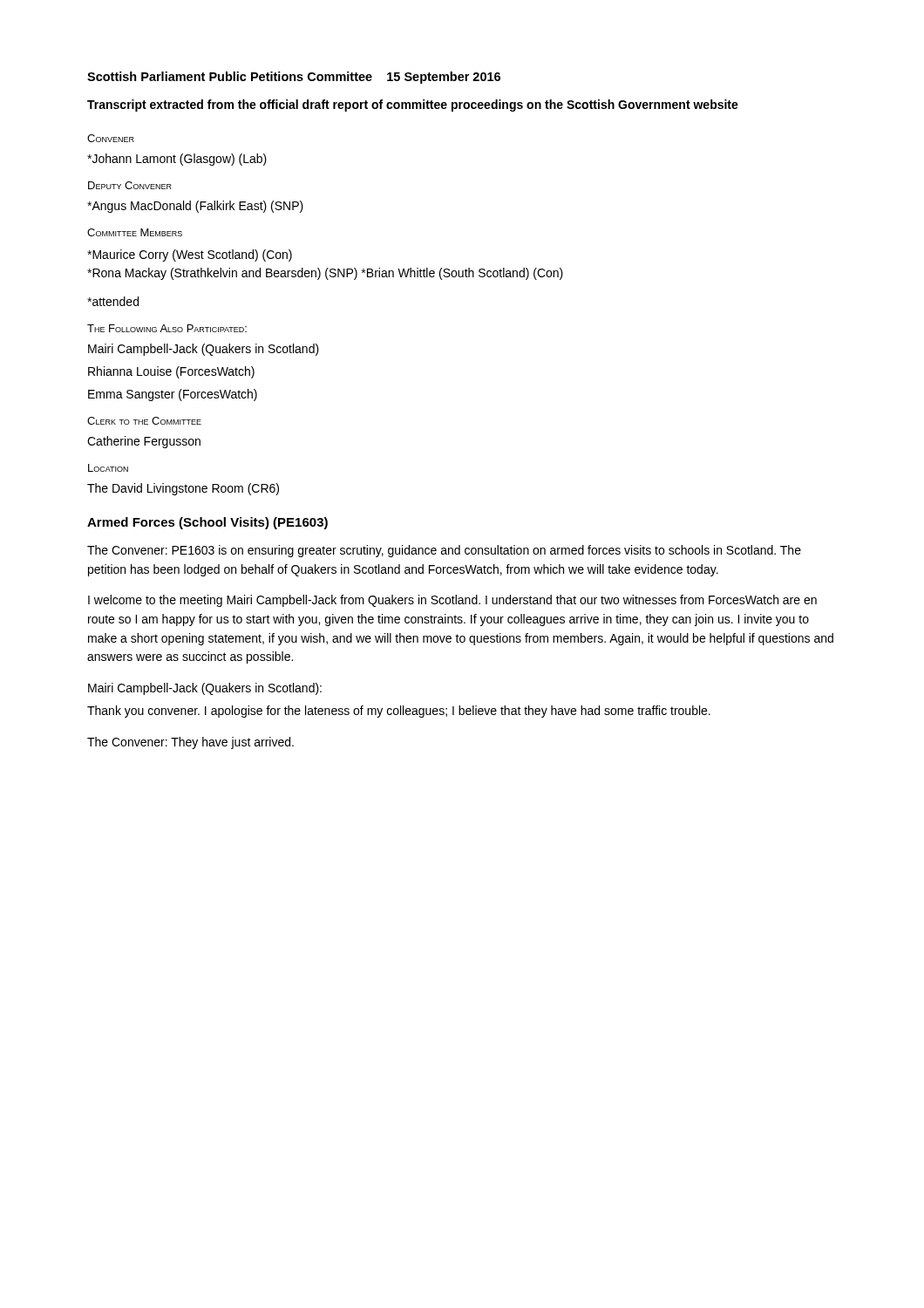The height and width of the screenshot is (1308, 924).
Task: Click the section header that begins "Transcript extracted from the official"
Action: click(x=413, y=105)
